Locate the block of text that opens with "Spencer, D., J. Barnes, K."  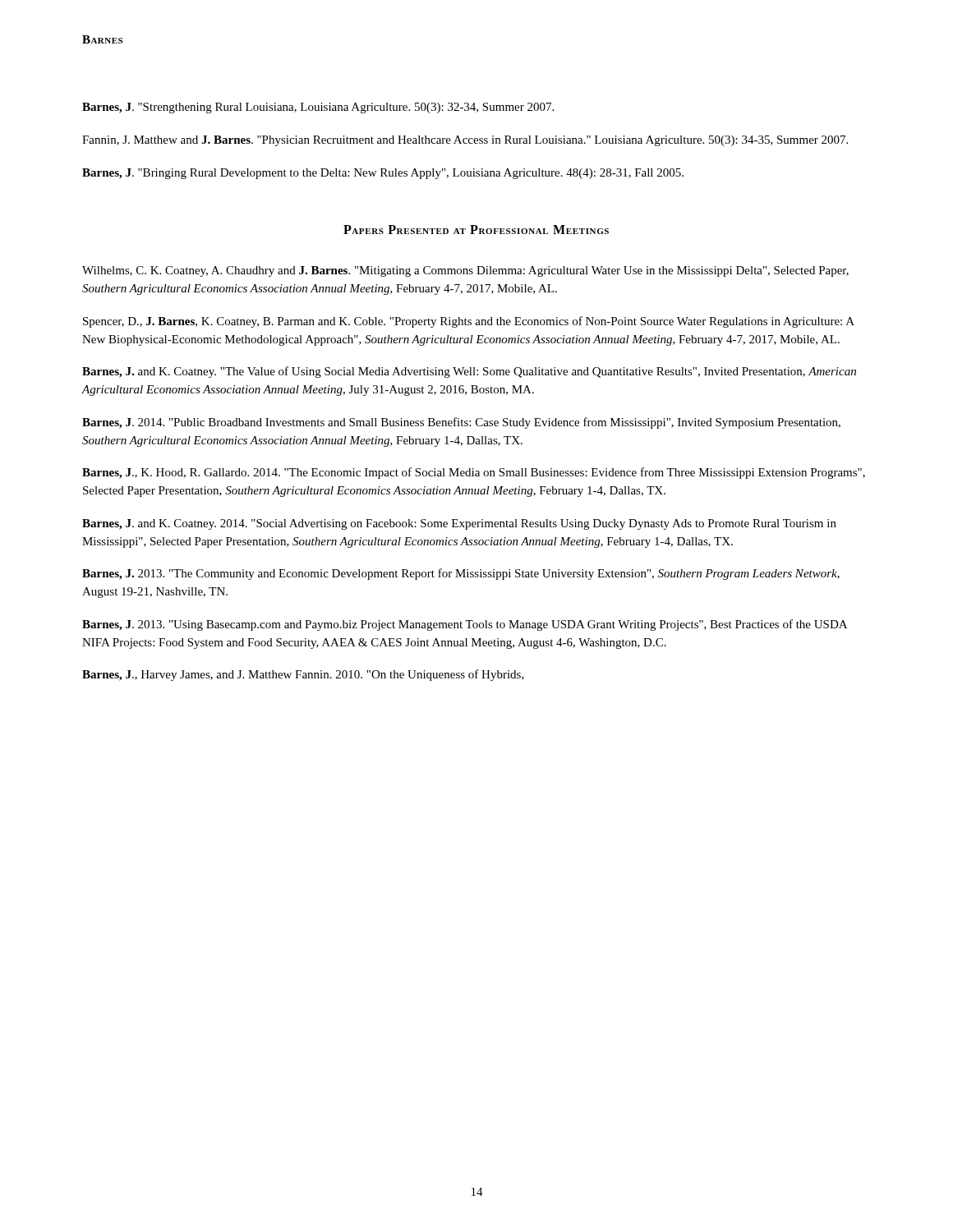tap(468, 330)
